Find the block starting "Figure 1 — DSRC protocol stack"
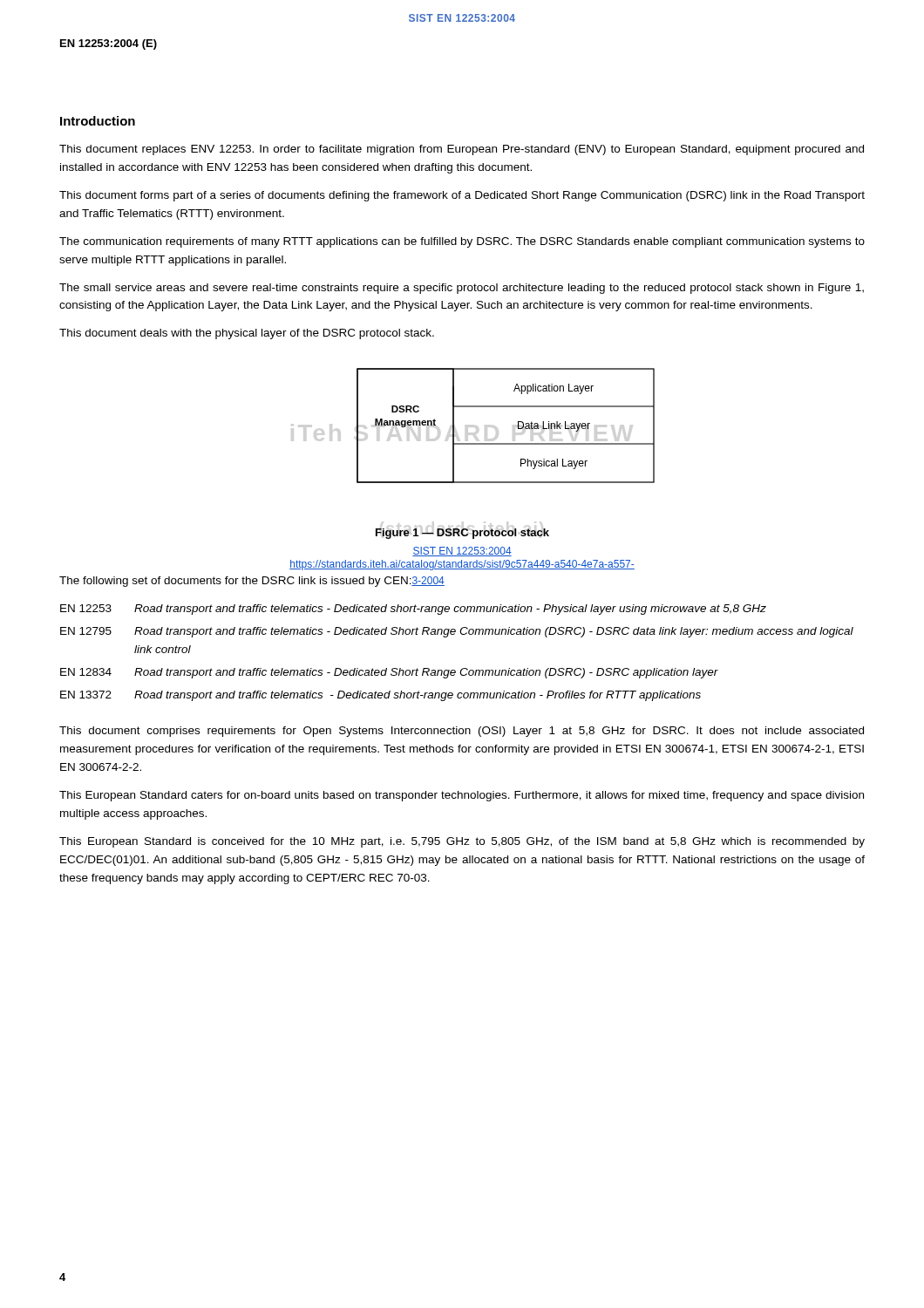 [x=462, y=533]
